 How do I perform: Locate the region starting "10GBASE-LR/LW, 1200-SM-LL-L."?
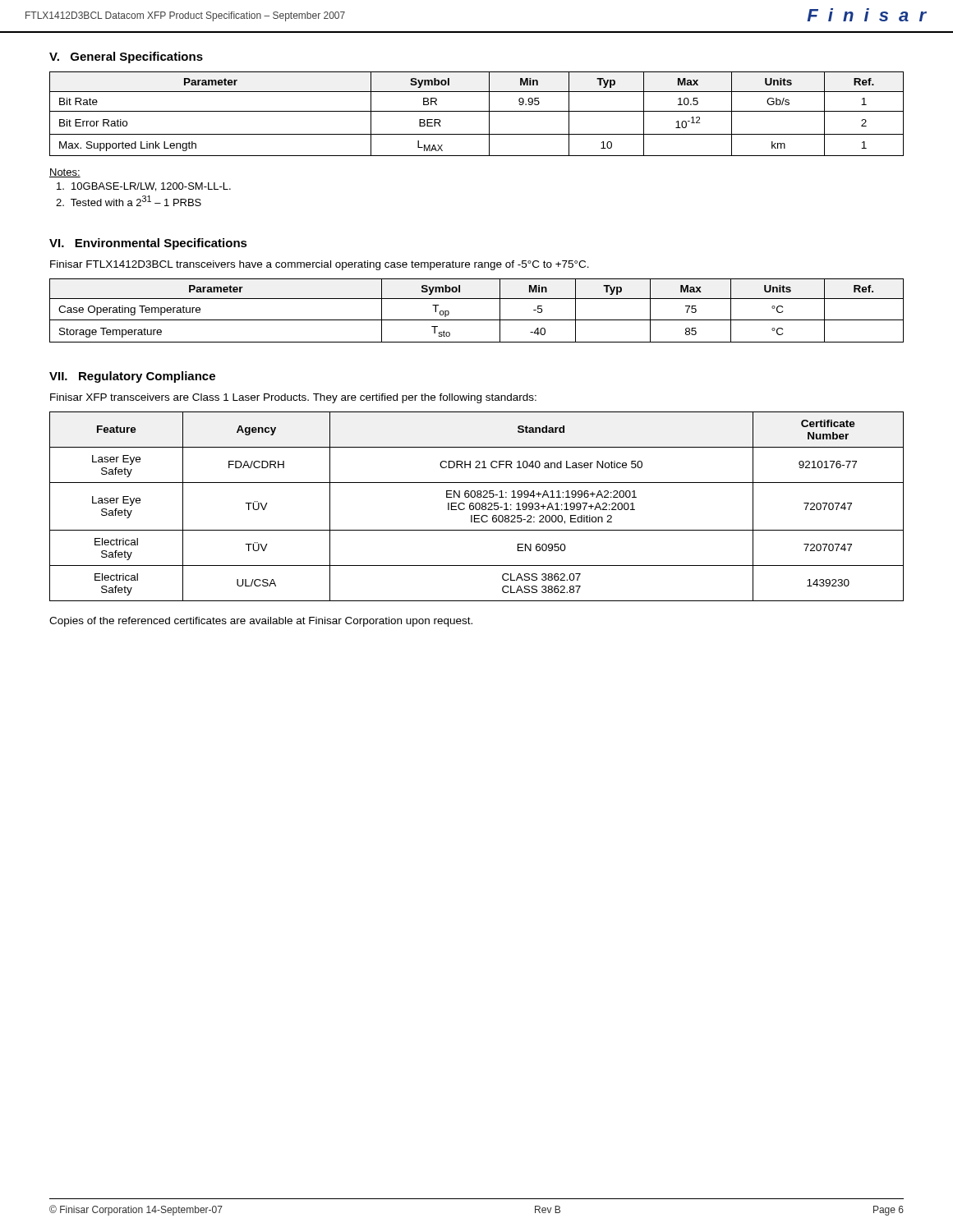144,186
